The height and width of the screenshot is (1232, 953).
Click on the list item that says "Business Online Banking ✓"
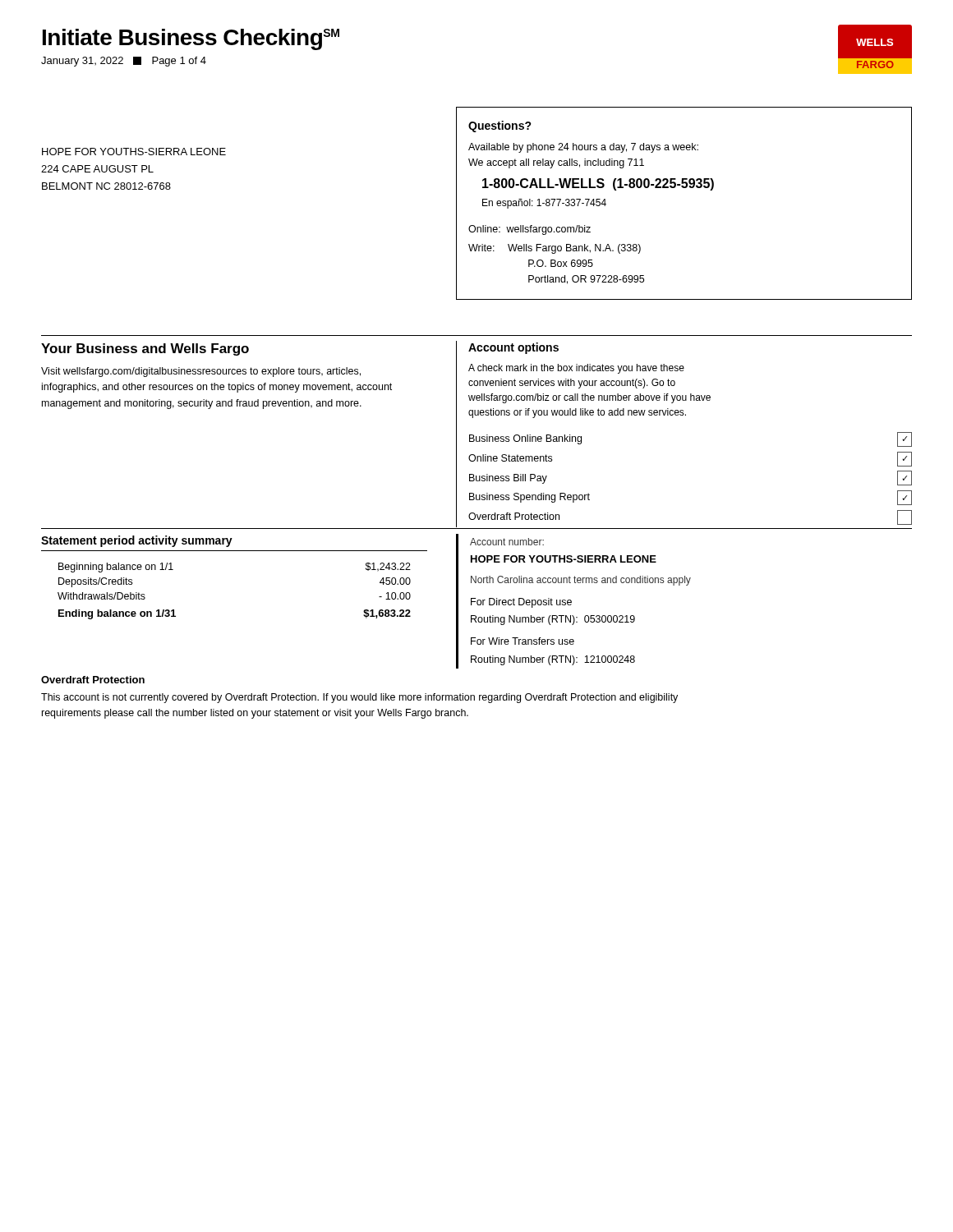(527, 439)
